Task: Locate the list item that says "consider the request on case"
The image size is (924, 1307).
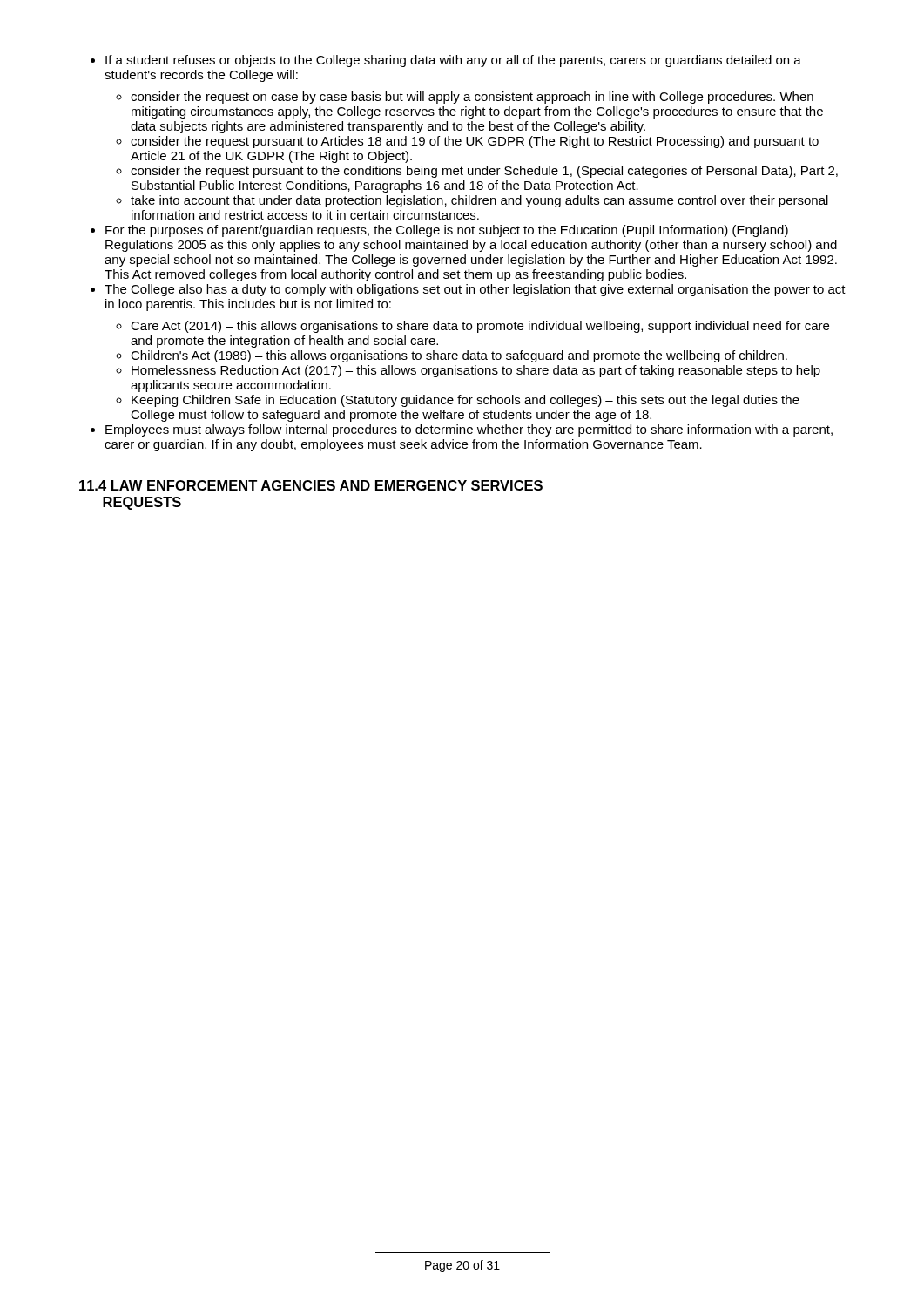Action: click(488, 111)
